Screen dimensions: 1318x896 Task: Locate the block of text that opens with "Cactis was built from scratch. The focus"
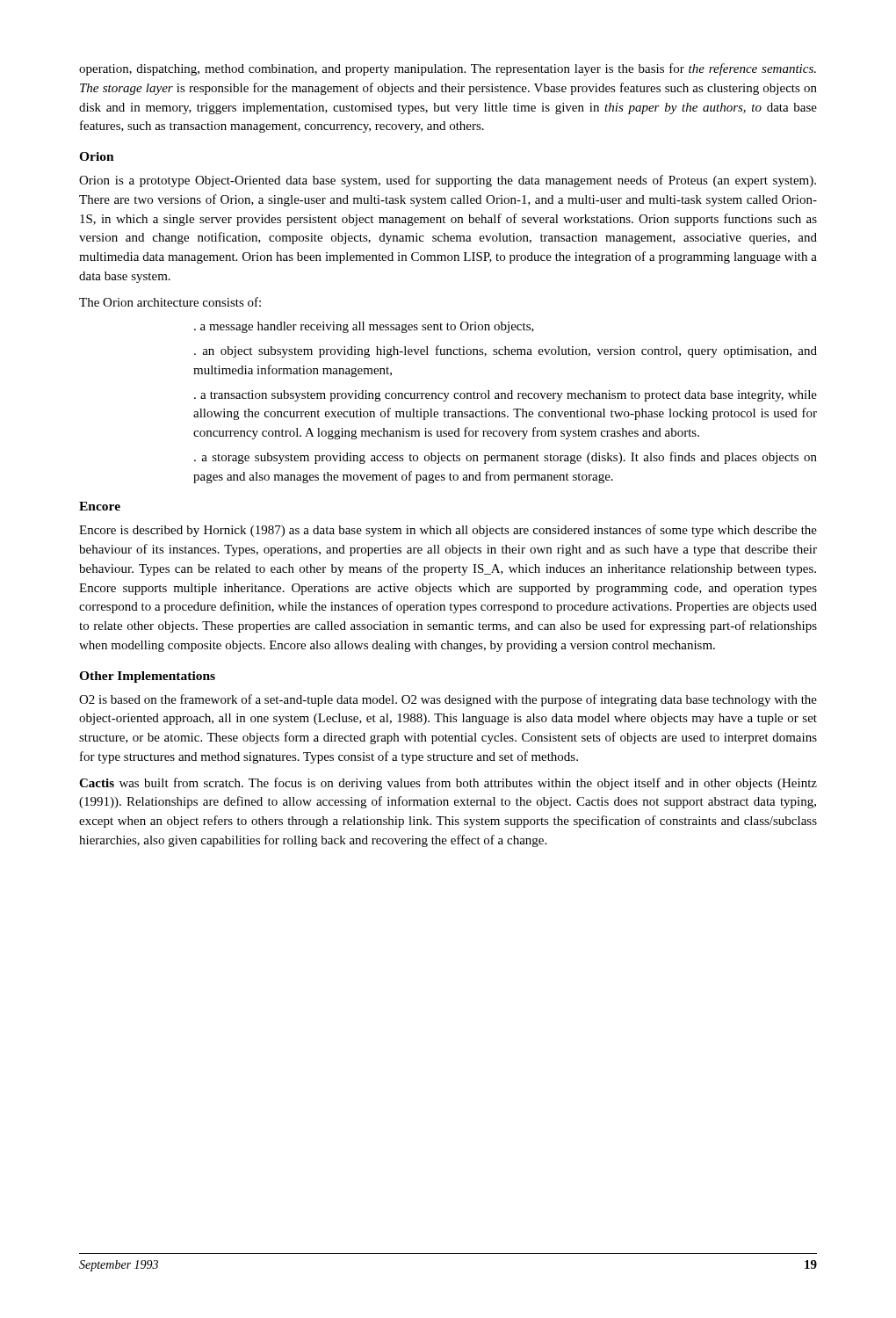[x=448, y=812]
